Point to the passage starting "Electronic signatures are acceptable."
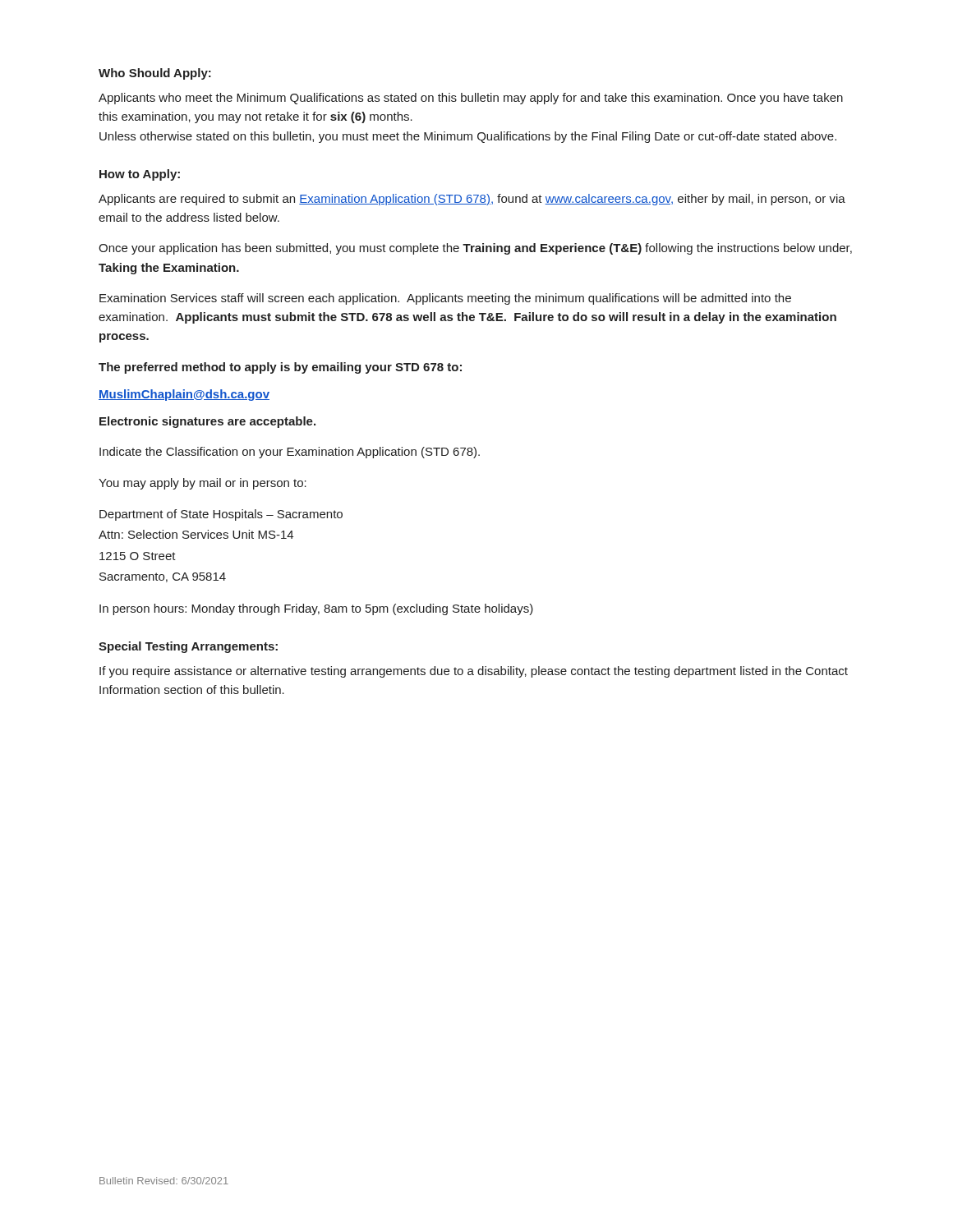 coord(207,421)
